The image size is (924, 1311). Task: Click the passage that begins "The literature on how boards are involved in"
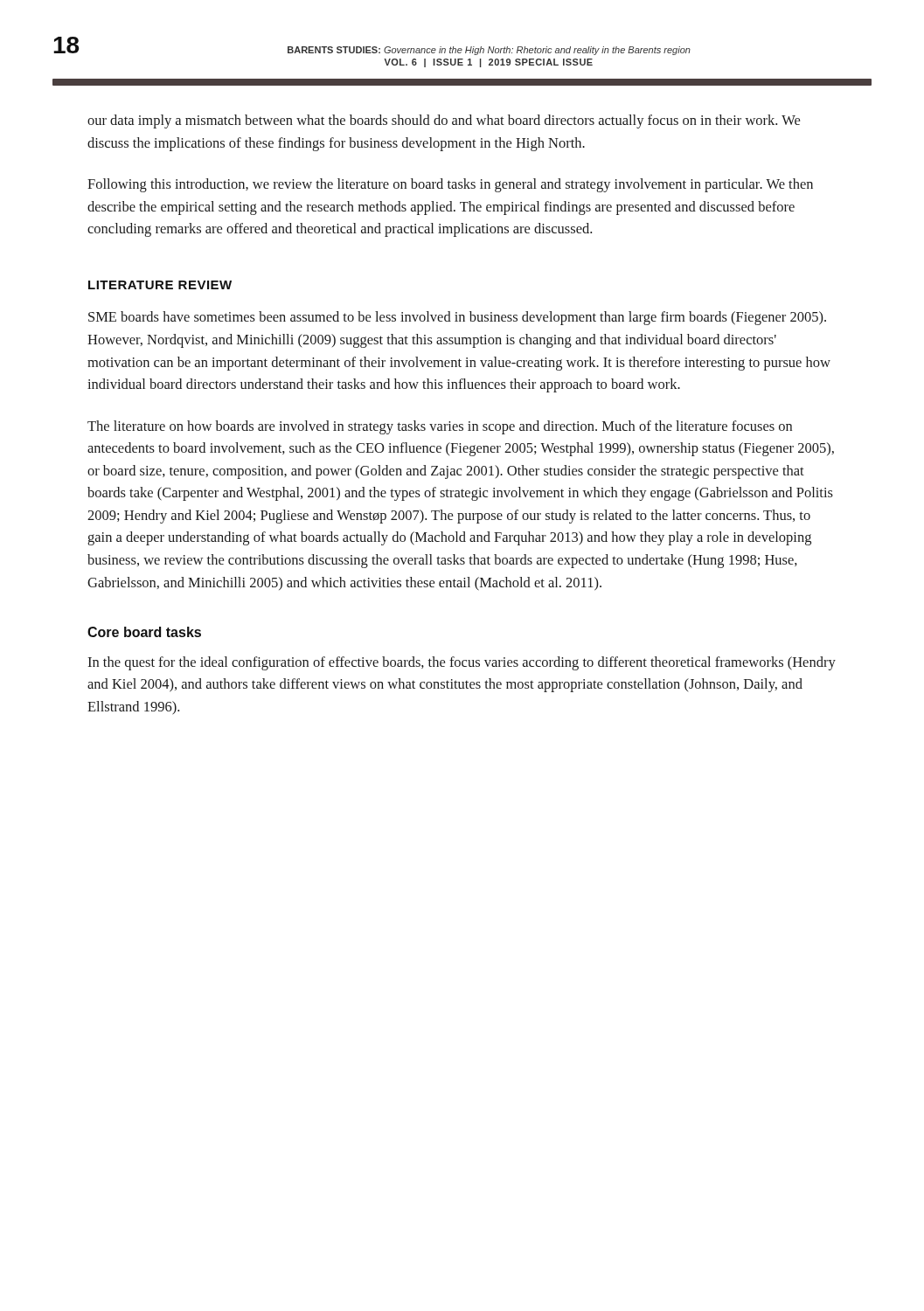461,504
